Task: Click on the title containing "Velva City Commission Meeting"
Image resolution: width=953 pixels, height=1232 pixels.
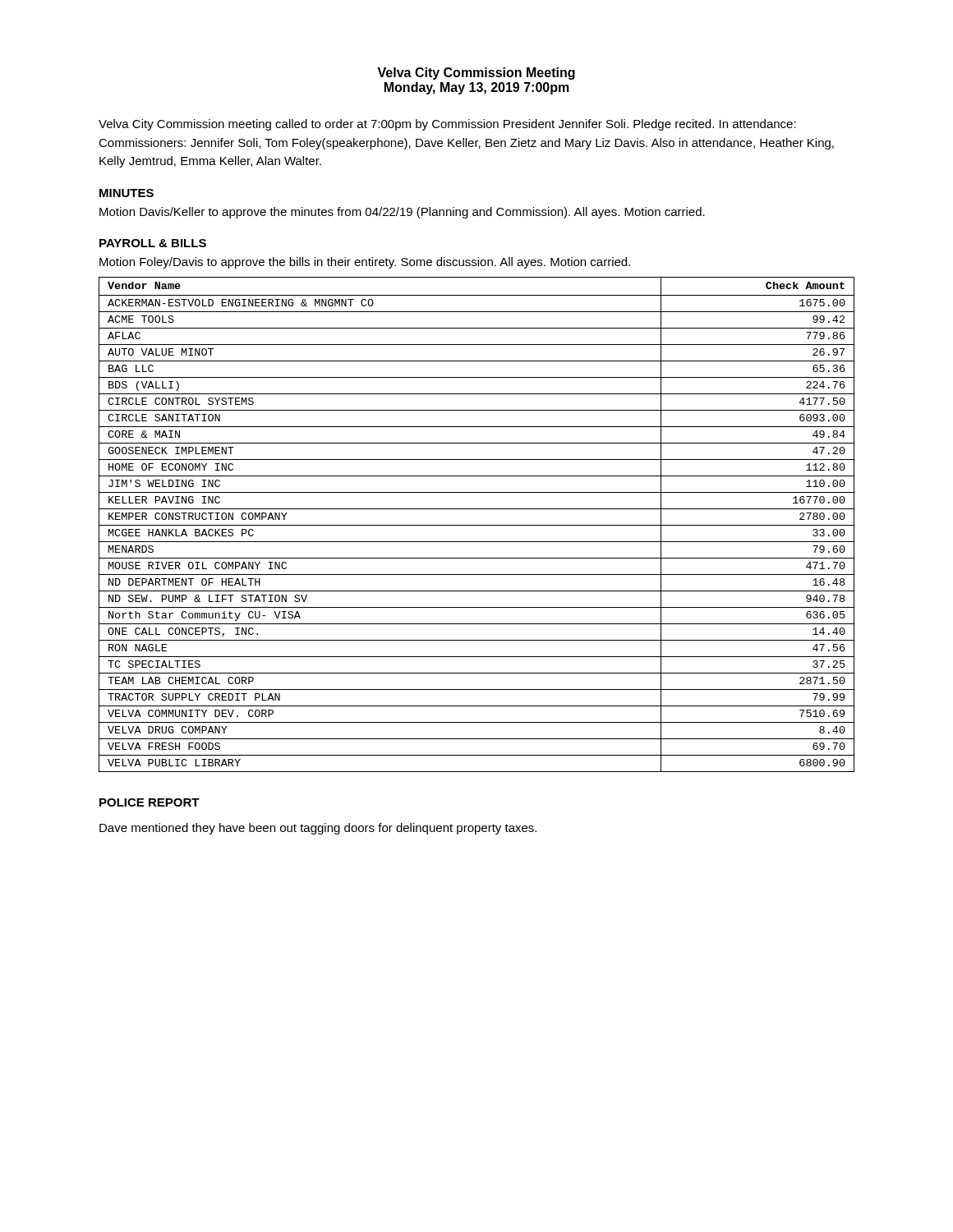Action: 476,80
